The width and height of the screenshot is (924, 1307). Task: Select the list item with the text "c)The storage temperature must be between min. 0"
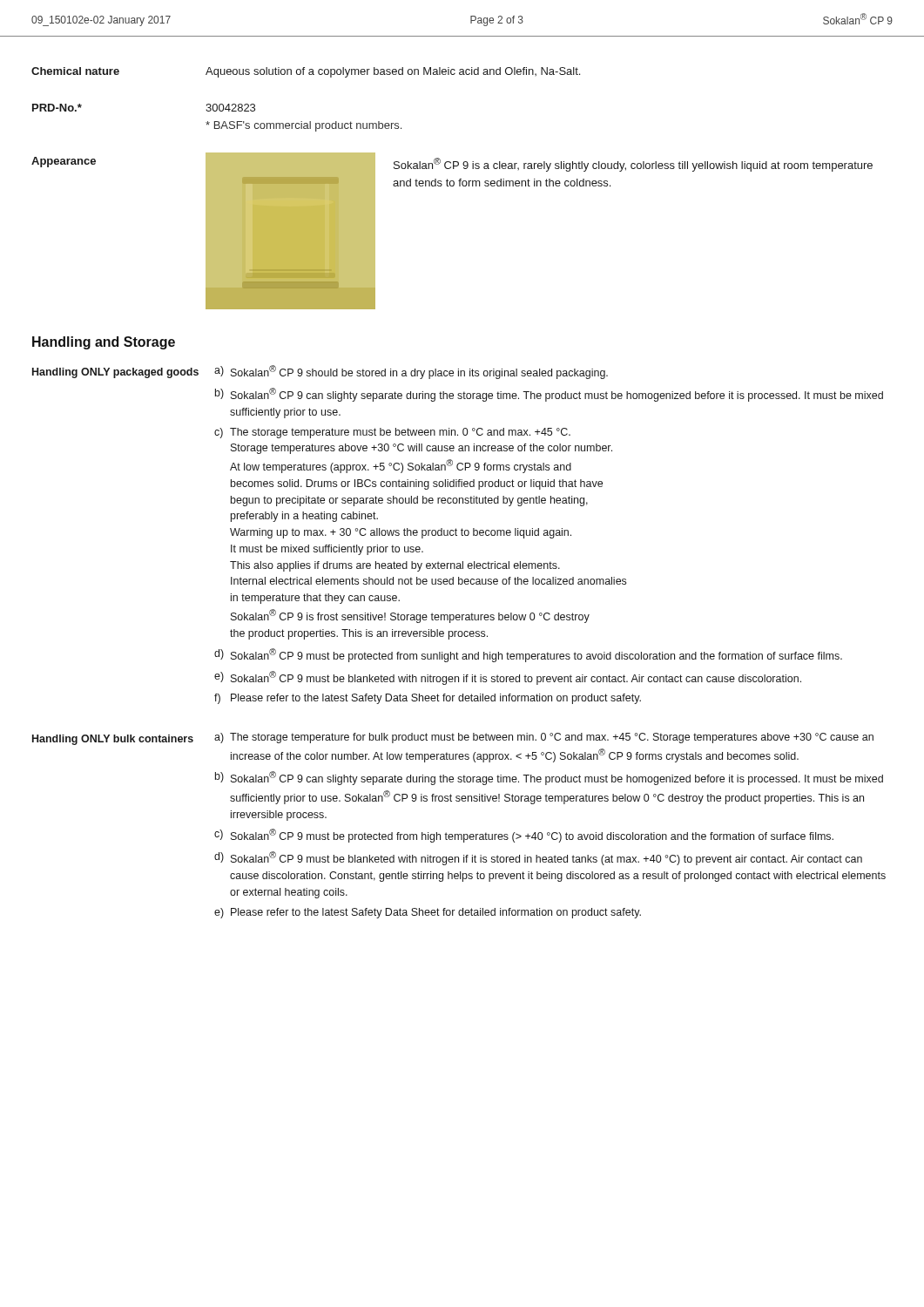553,533
